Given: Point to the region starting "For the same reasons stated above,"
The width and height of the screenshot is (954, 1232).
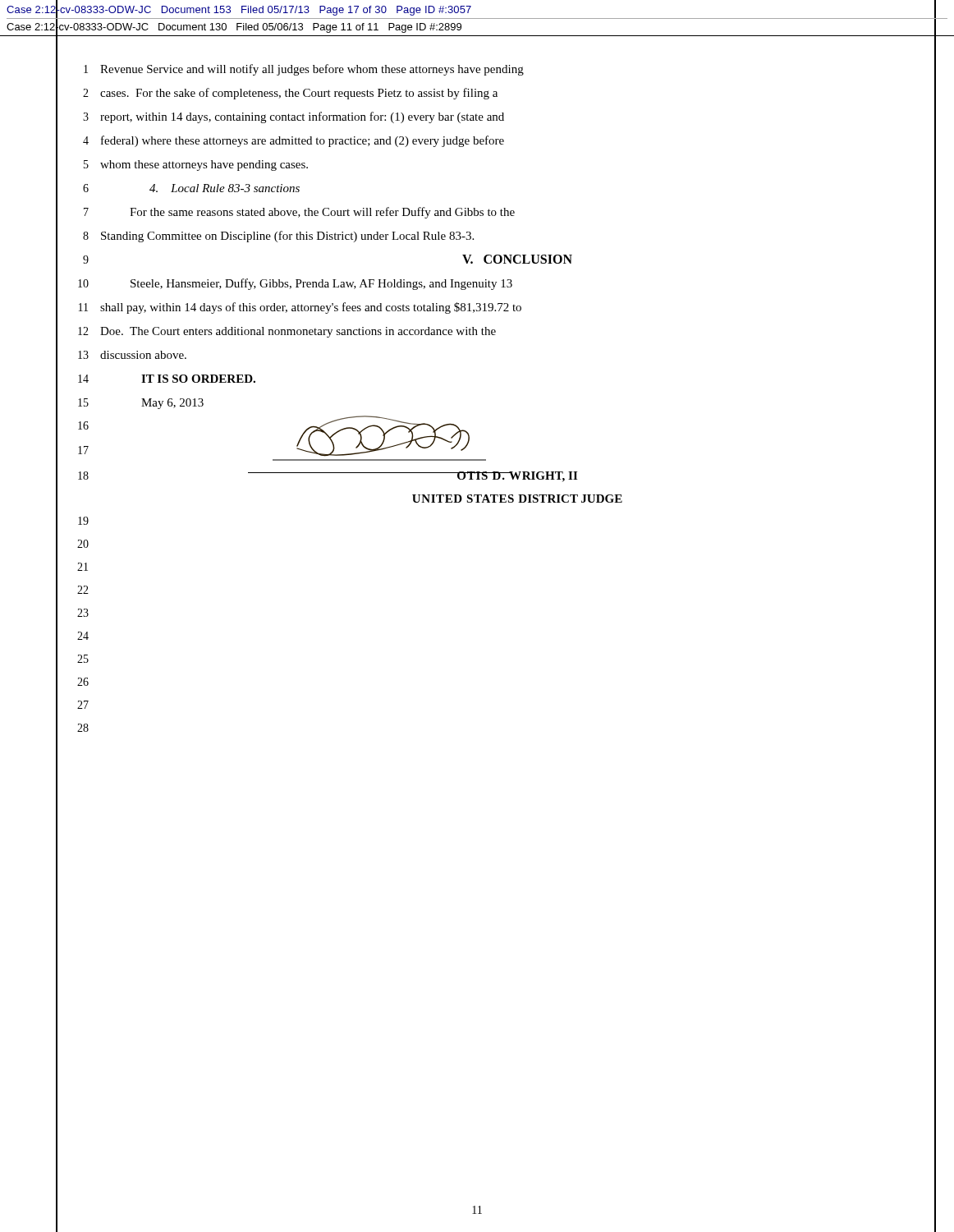Looking at the screenshot, I should pyautogui.click(x=322, y=212).
